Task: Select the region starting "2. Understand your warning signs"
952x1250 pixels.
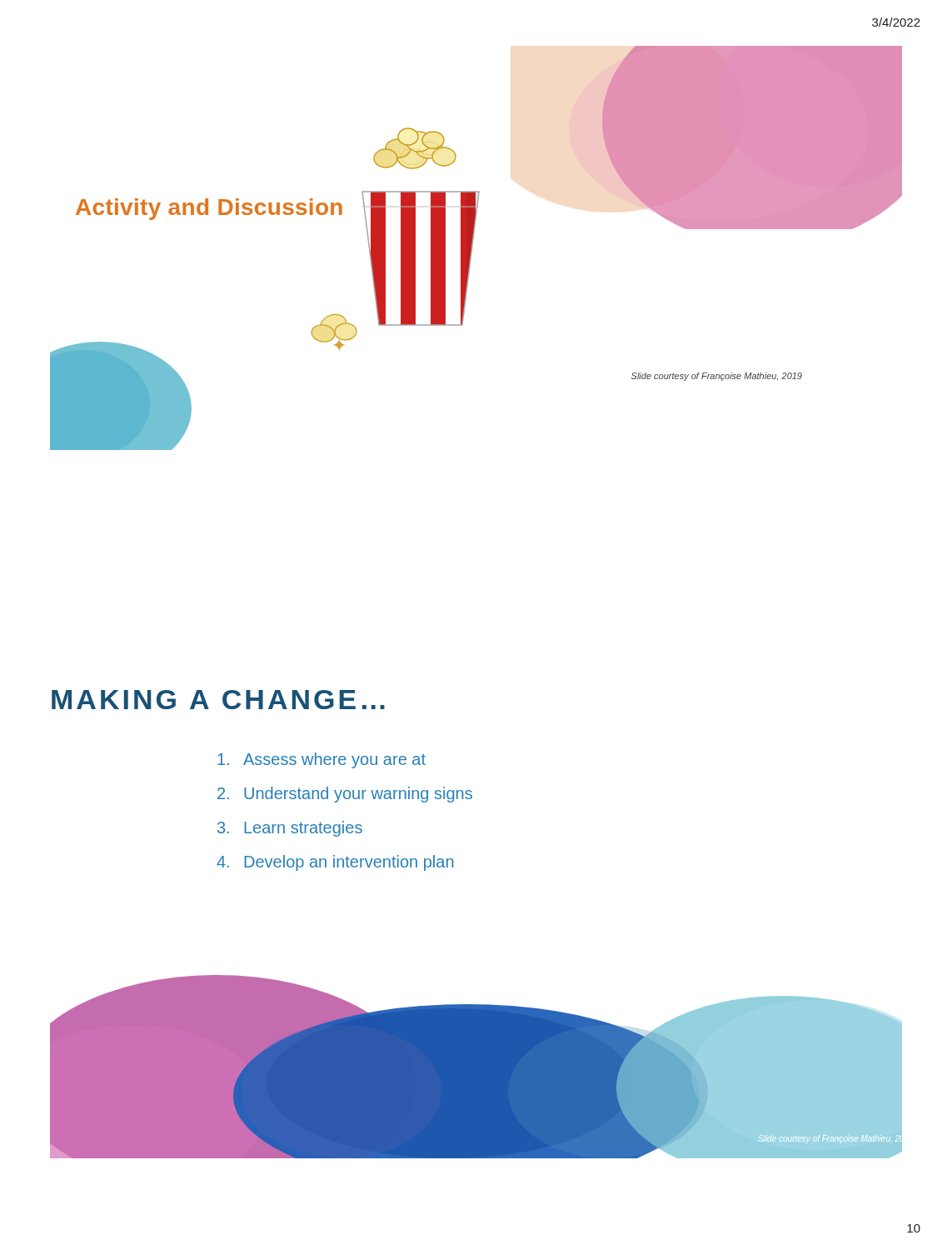Action: click(x=345, y=794)
